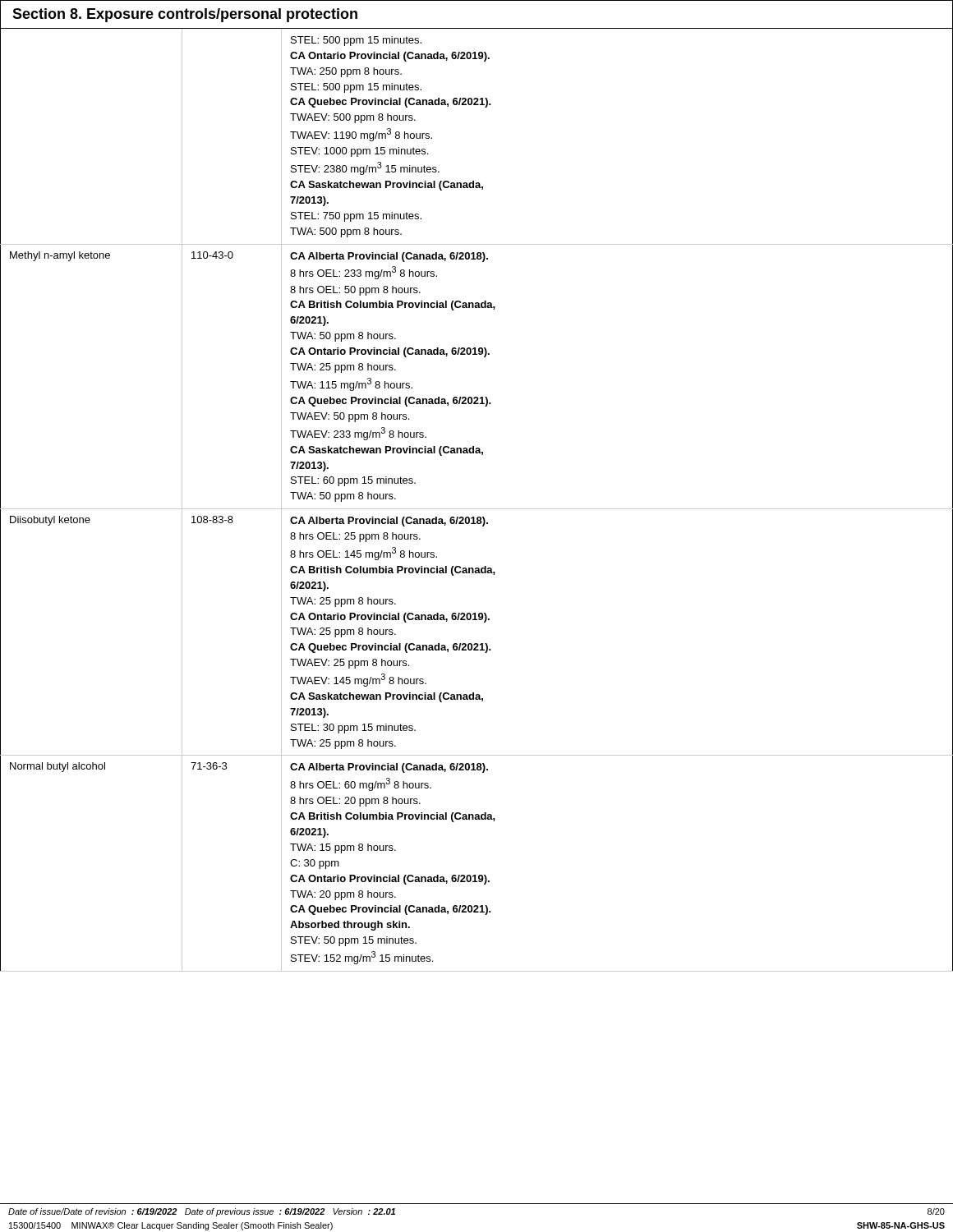Select the section header
The width and height of the screenshot is (953, 1232).
click(185, 14)
